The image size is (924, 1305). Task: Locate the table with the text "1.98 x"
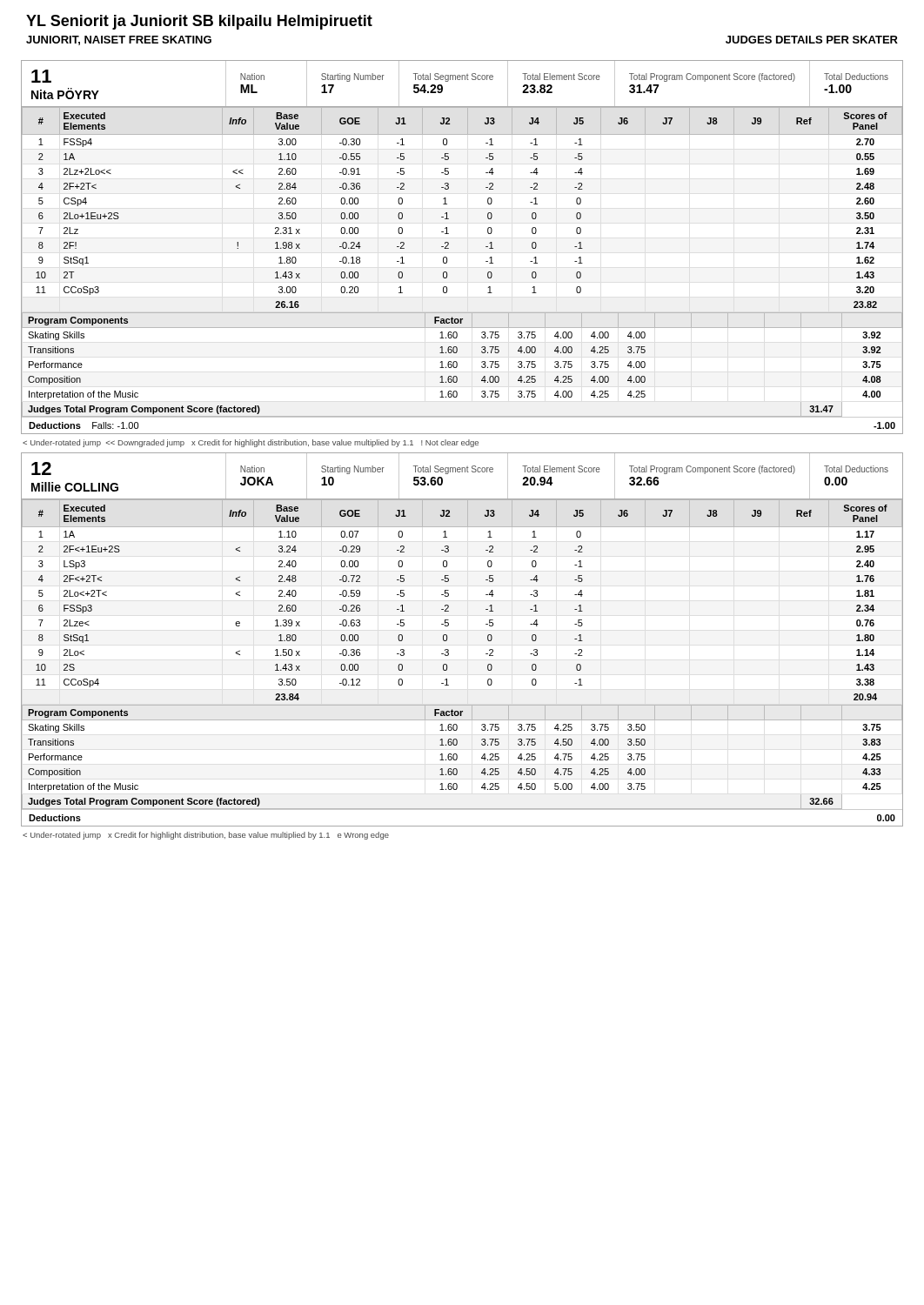coord(462,247)
